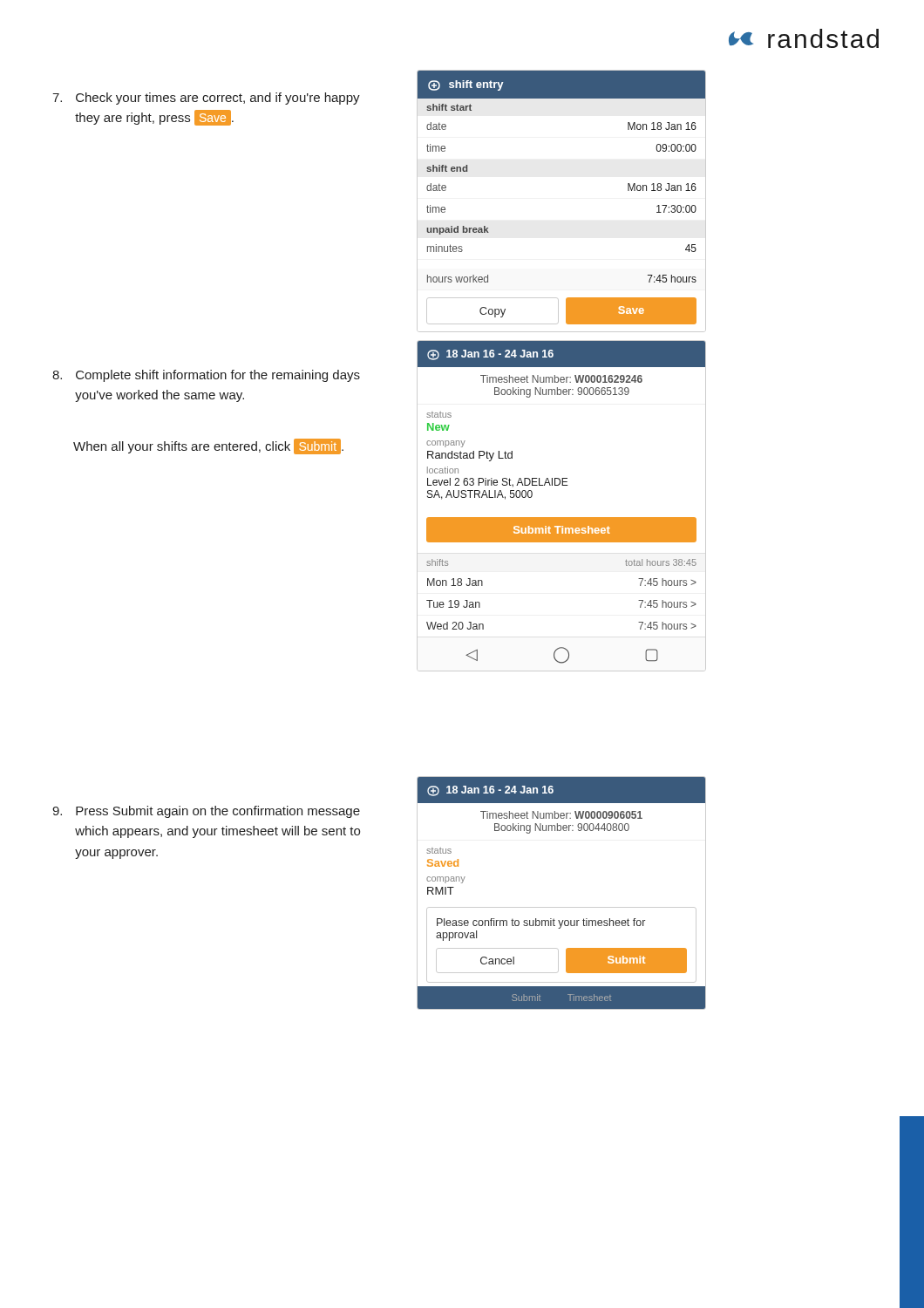Click on the text block with the text "When all your"
This screenshot has width=924, height=1308.
tap(209, 446)
